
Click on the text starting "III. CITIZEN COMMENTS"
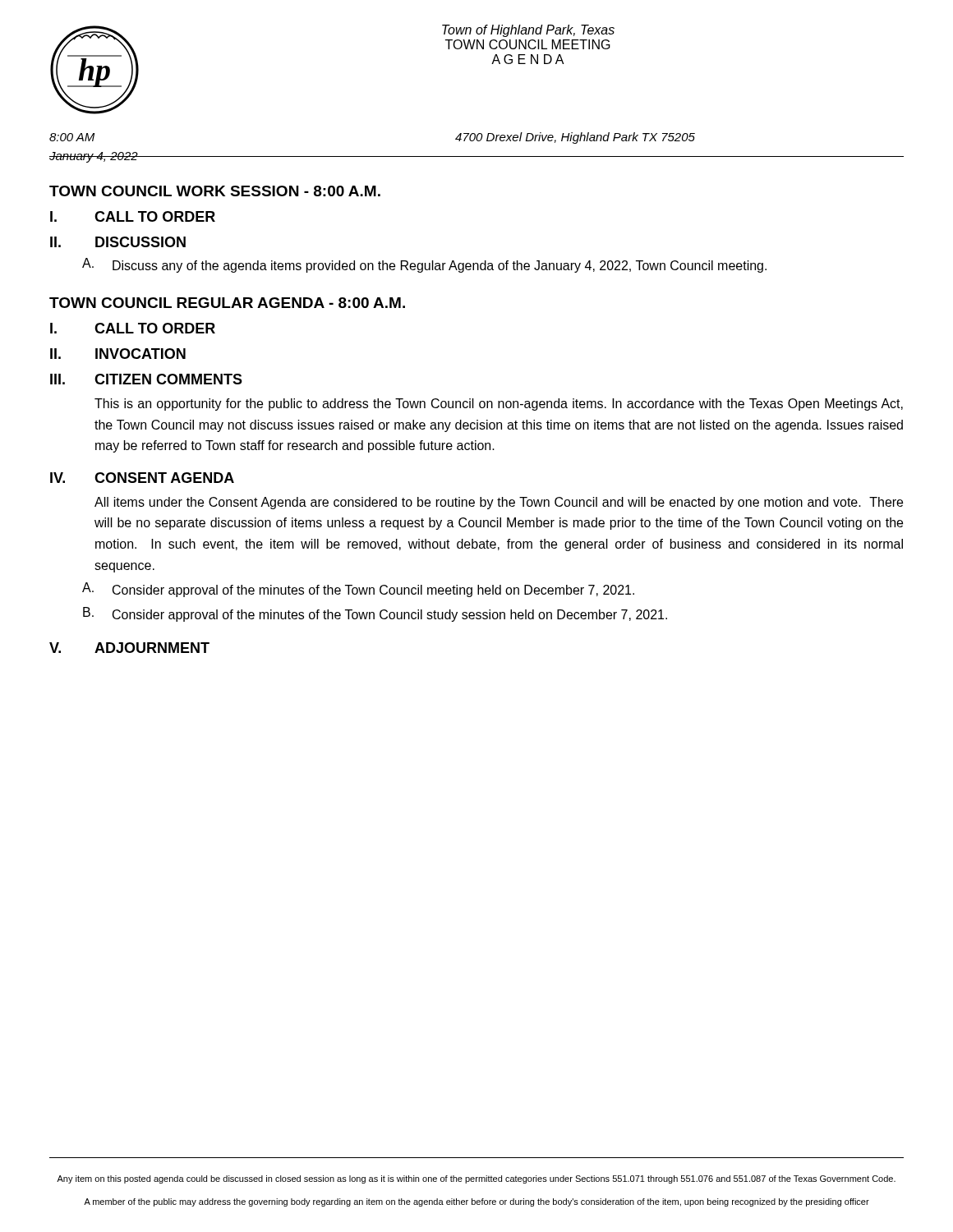[x=146, y=379]
